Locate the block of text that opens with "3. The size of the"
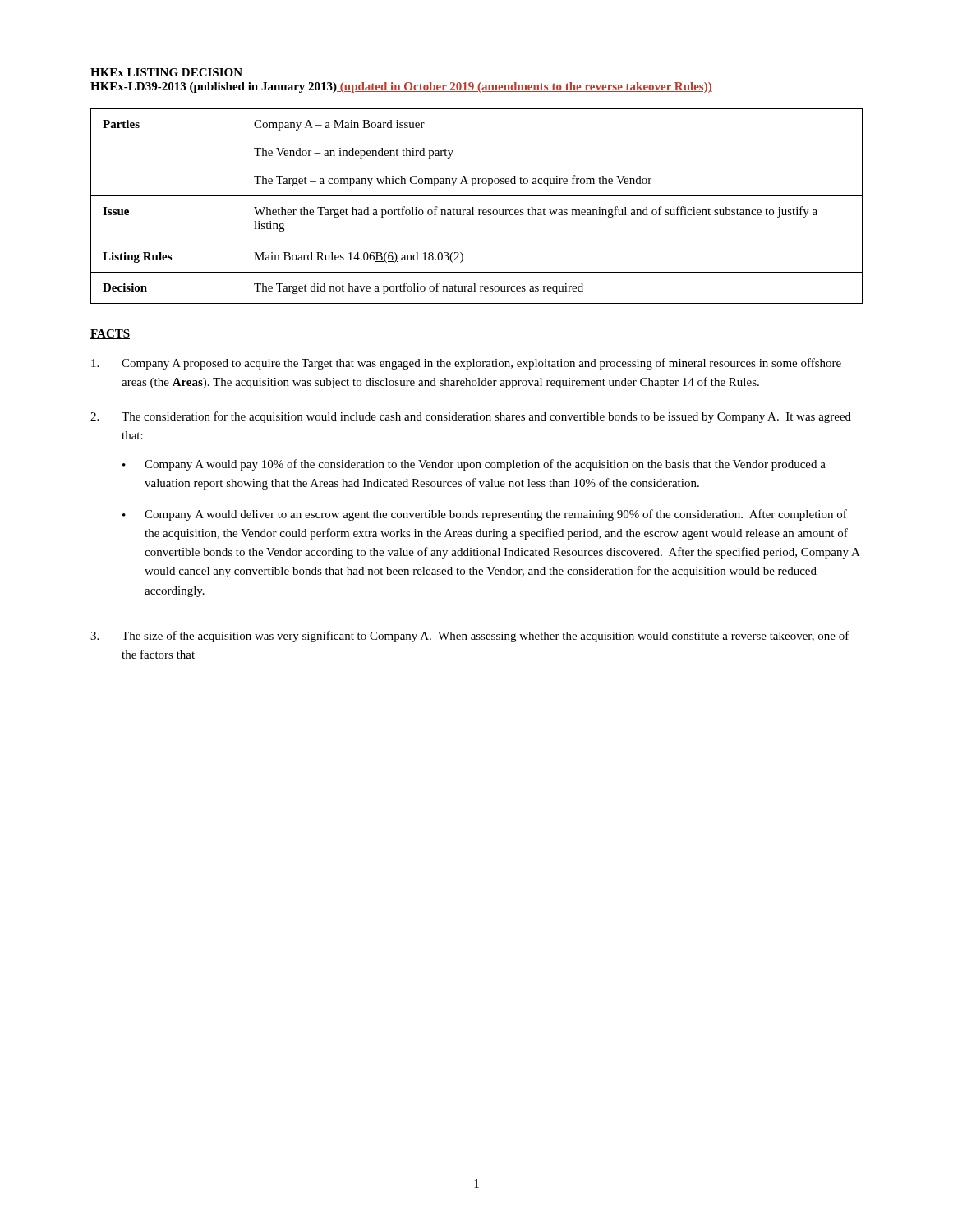The width and height of the screenshot is (953, 1232). coord(476,646)
